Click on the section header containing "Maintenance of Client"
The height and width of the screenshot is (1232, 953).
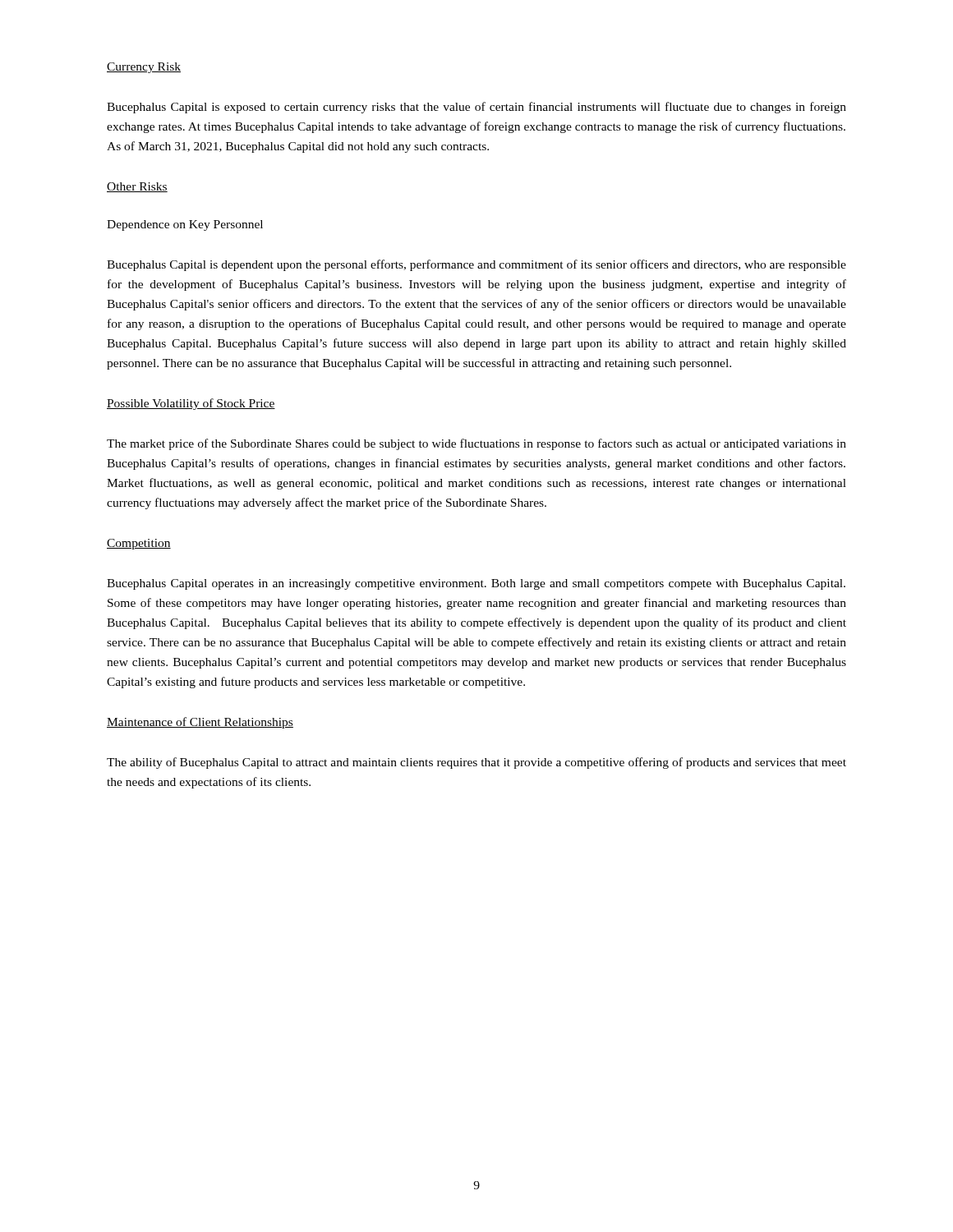pyautogui.click(x=200, y=722)
